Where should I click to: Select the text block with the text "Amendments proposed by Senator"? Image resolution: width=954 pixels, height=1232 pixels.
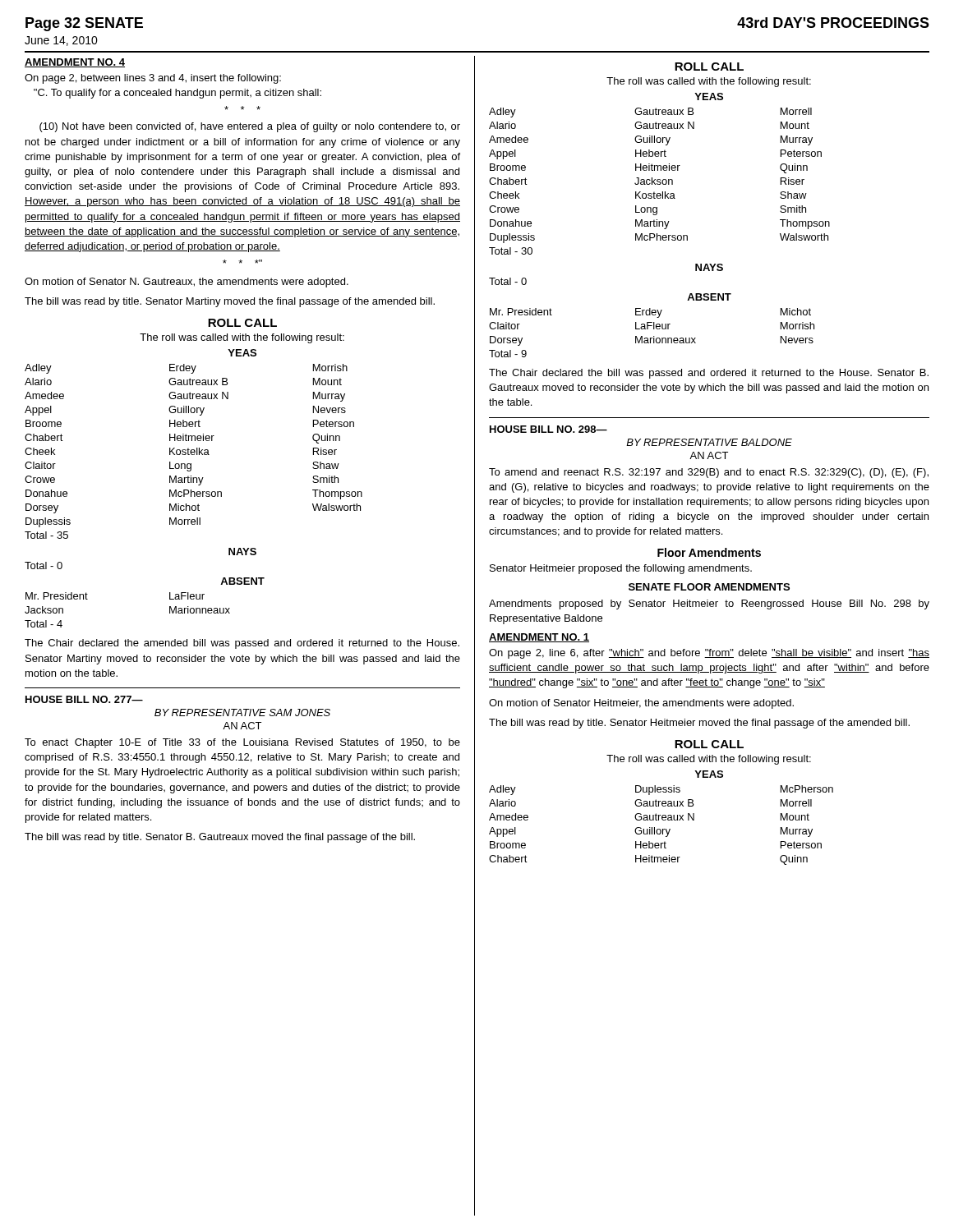709,611
